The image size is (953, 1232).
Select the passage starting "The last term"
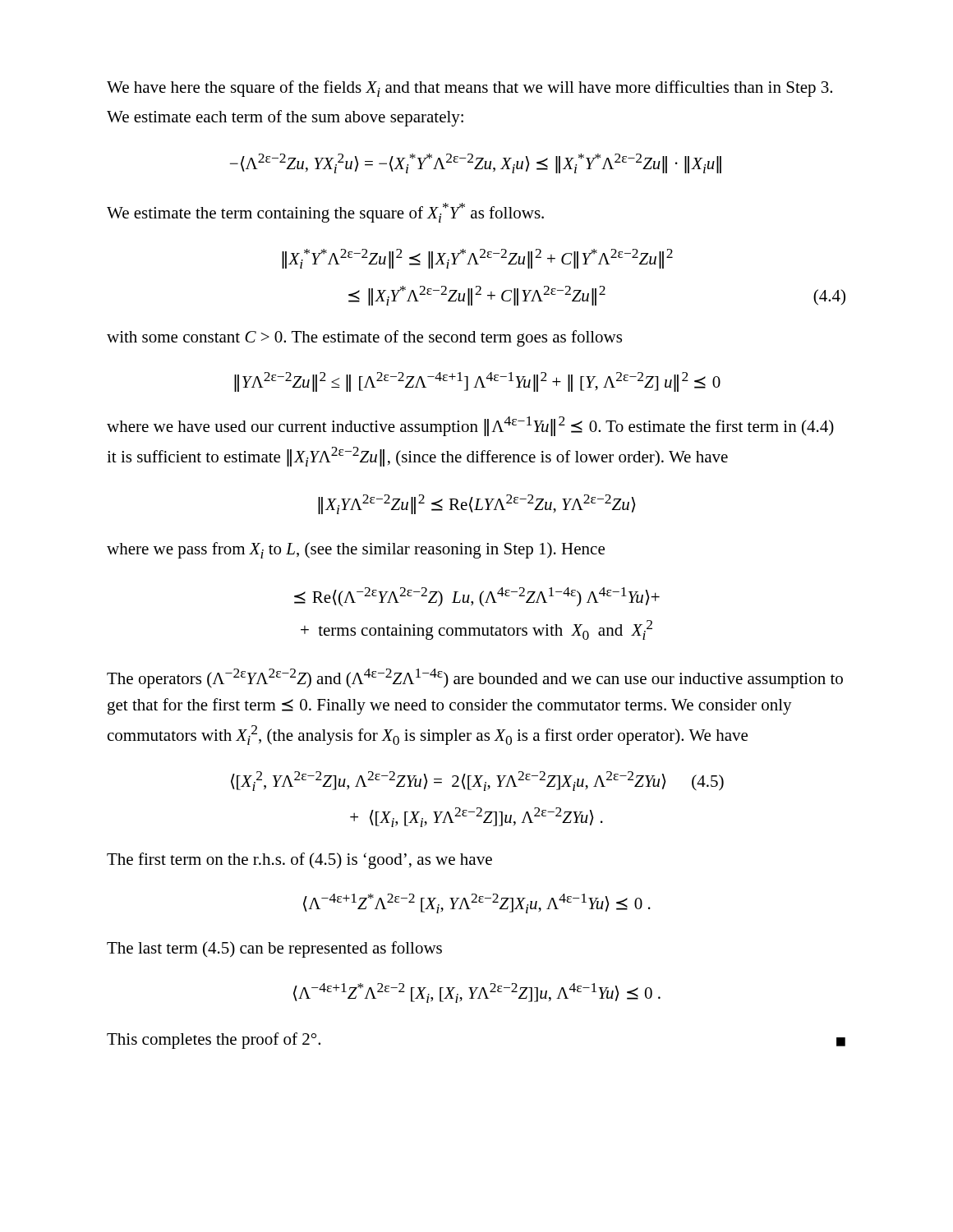click(275, 948)
